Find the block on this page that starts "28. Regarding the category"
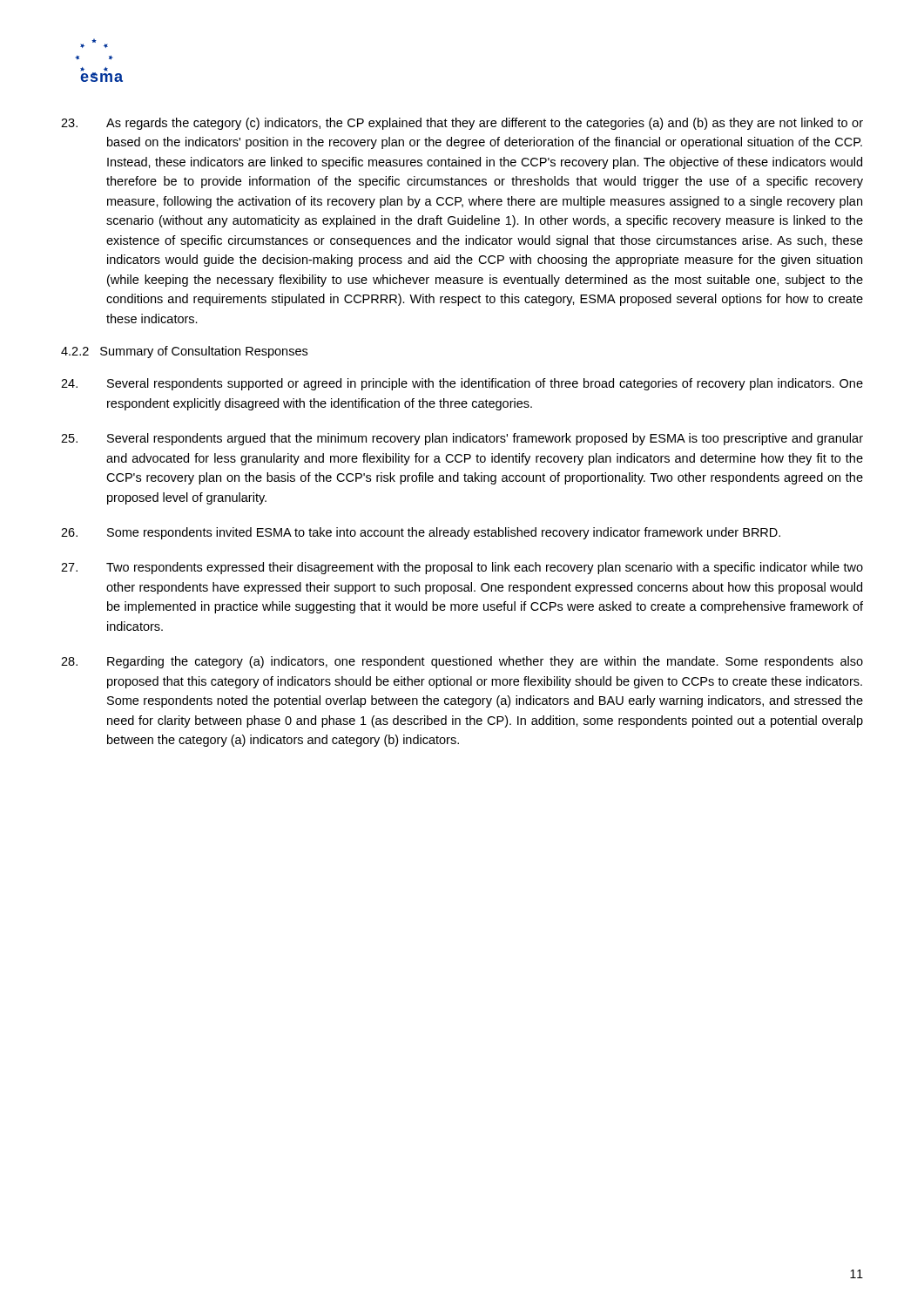 point(462,701)
